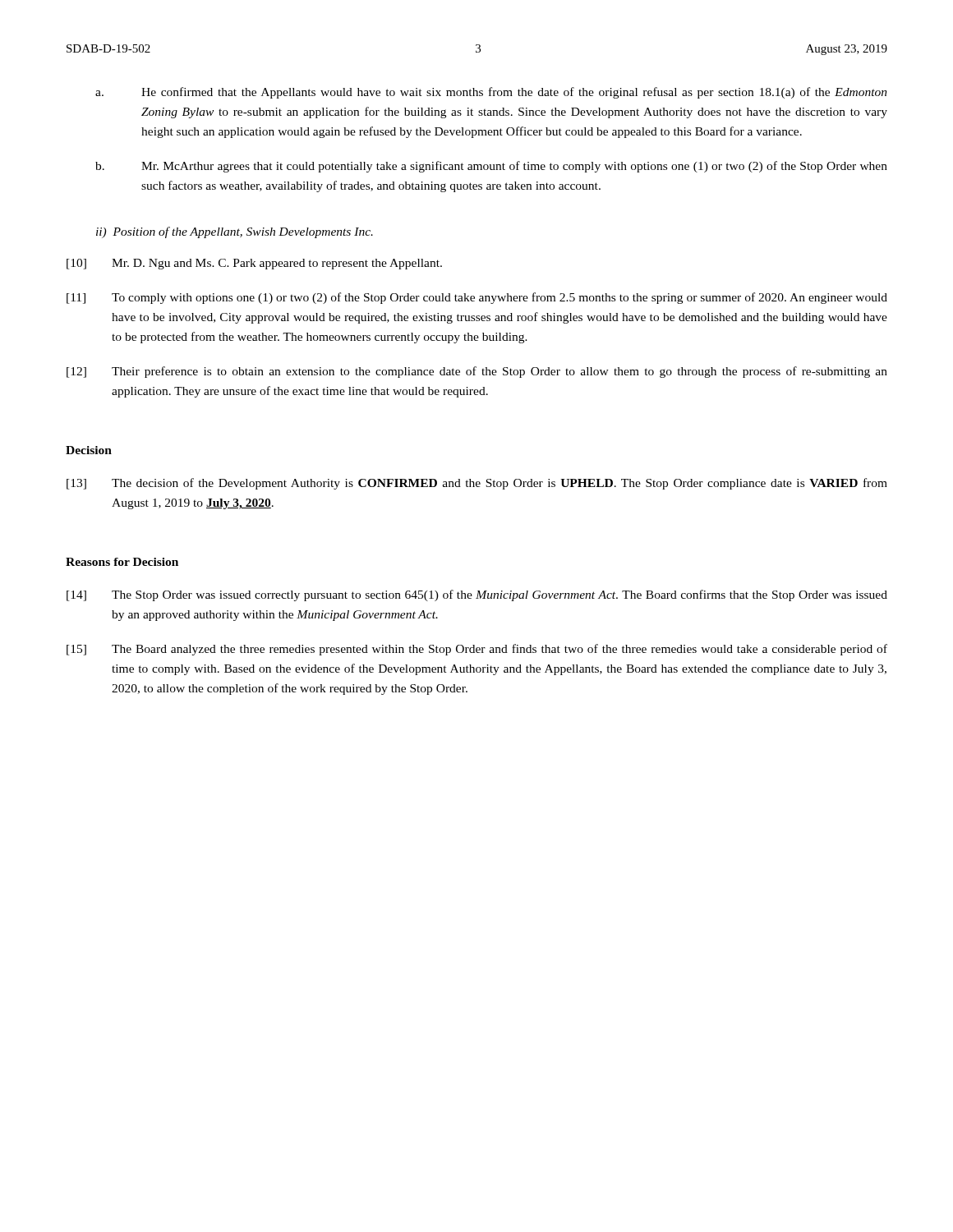Find the text starting "[11] To comply with options one (1)"

[x=476, y=317]
